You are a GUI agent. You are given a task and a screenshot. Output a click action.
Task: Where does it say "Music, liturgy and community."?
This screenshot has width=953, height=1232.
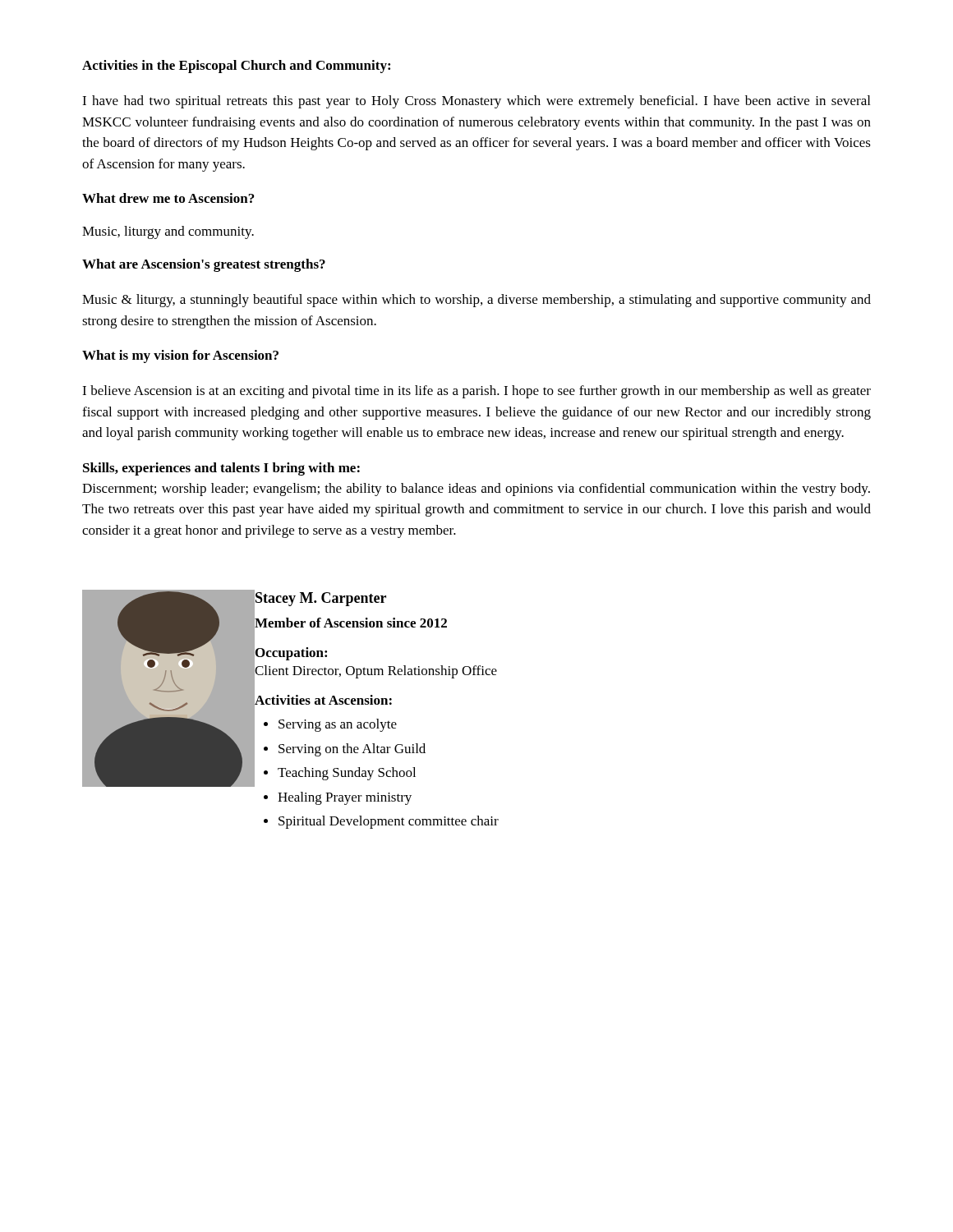(x=168, y=232)
